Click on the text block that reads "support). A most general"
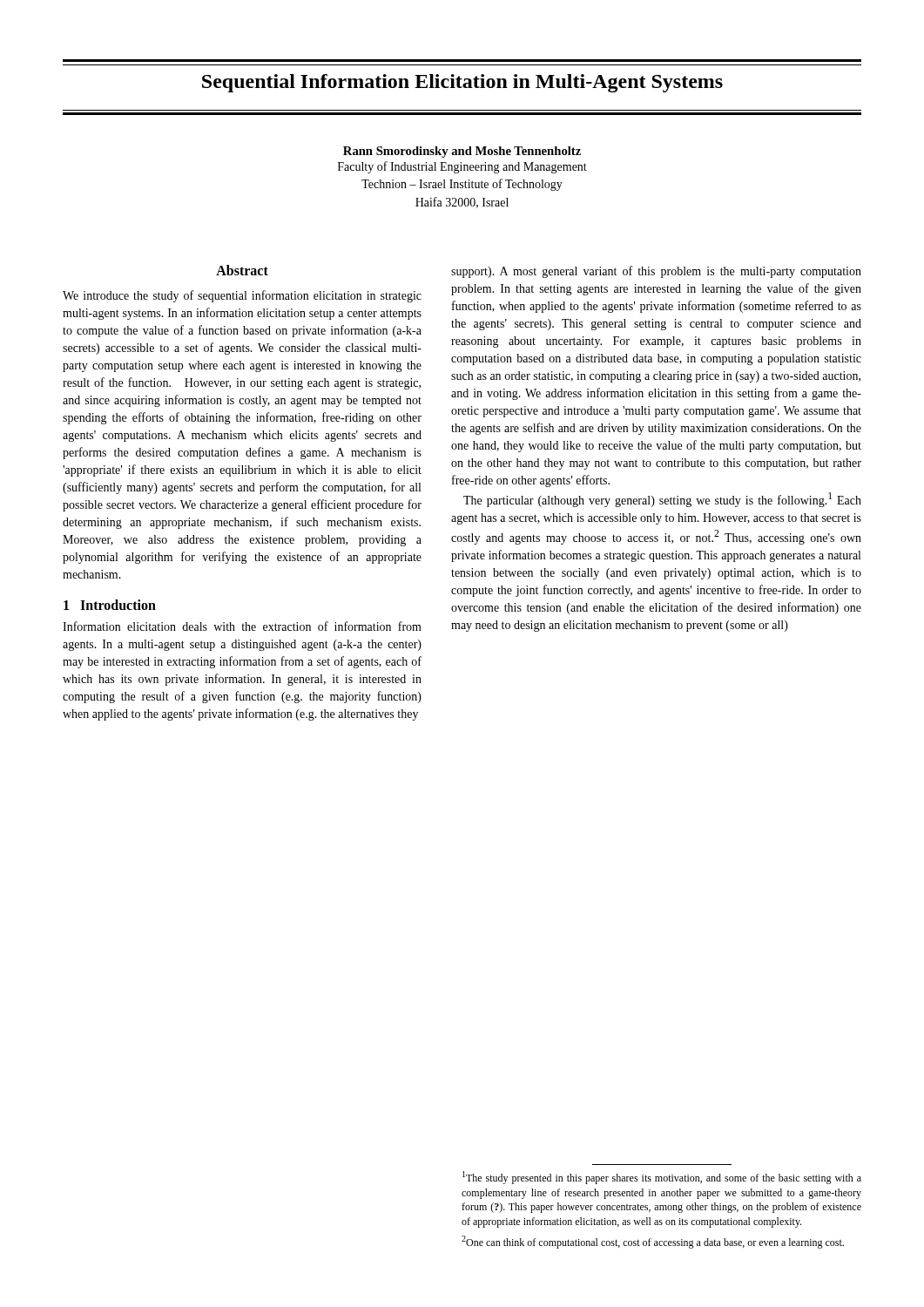The image size is (924, 1307). coord(656,449)
